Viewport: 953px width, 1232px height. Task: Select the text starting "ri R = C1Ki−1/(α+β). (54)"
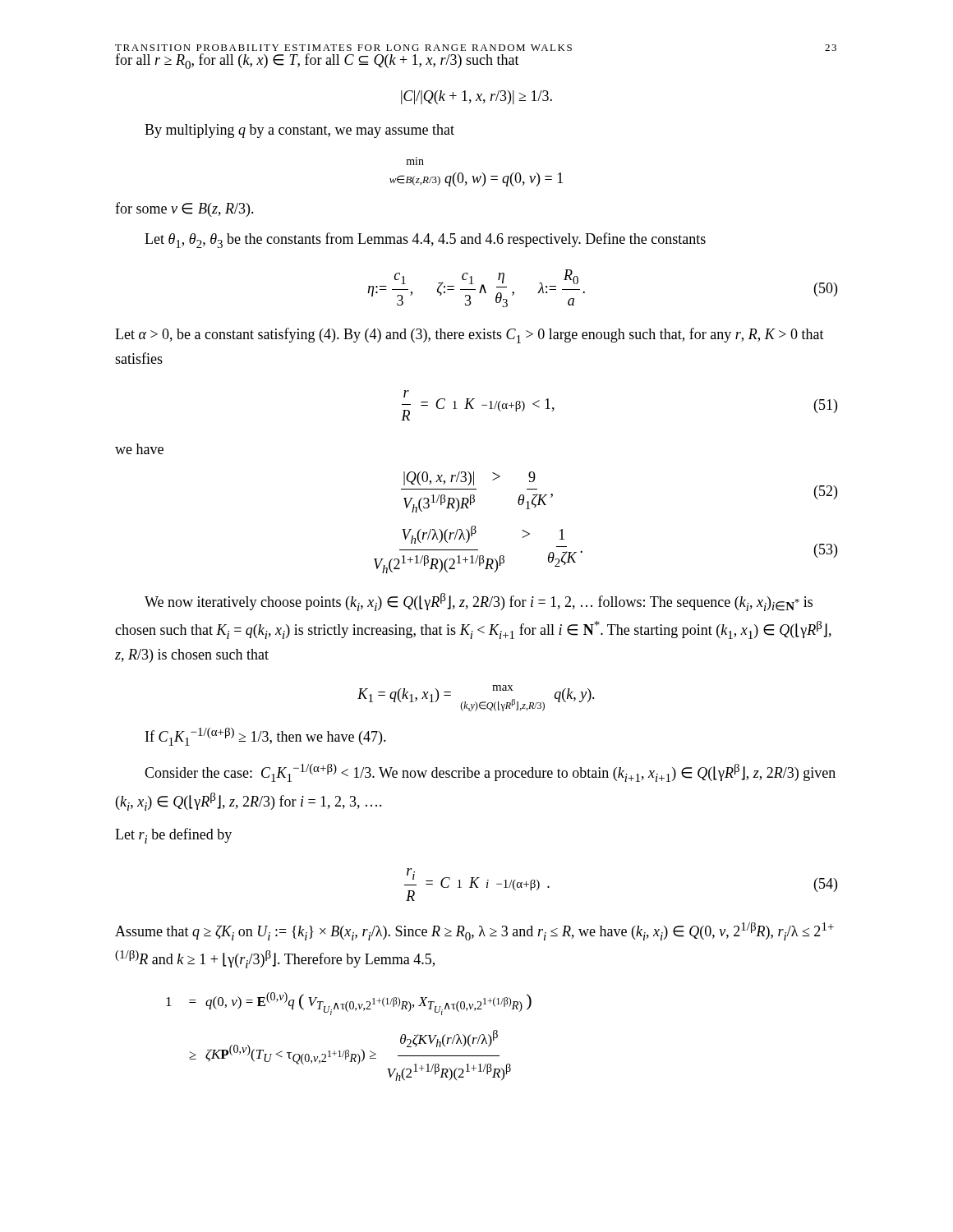[410, 885]
